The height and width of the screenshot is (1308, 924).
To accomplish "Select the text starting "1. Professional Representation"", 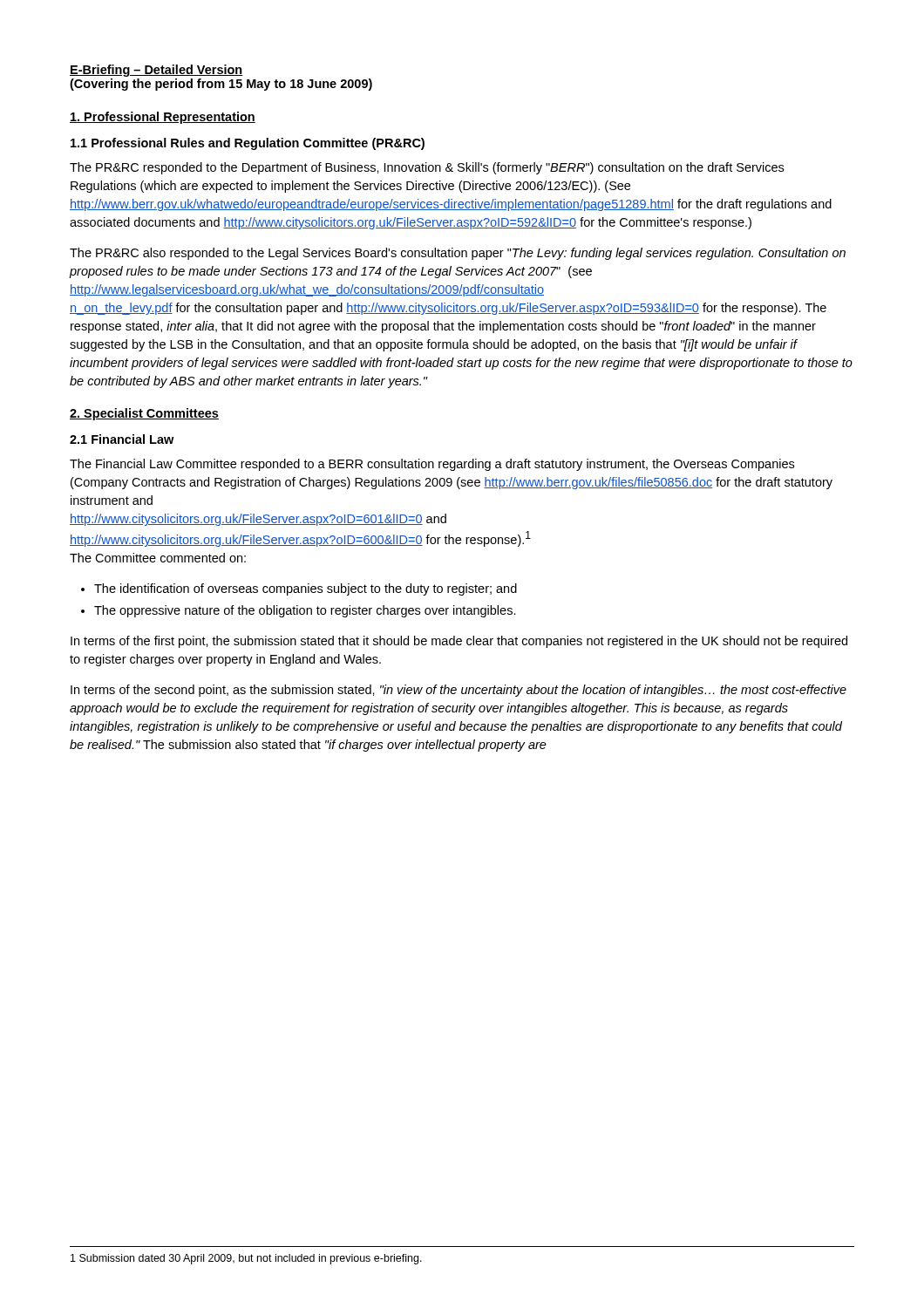I will tap(162, 117).
